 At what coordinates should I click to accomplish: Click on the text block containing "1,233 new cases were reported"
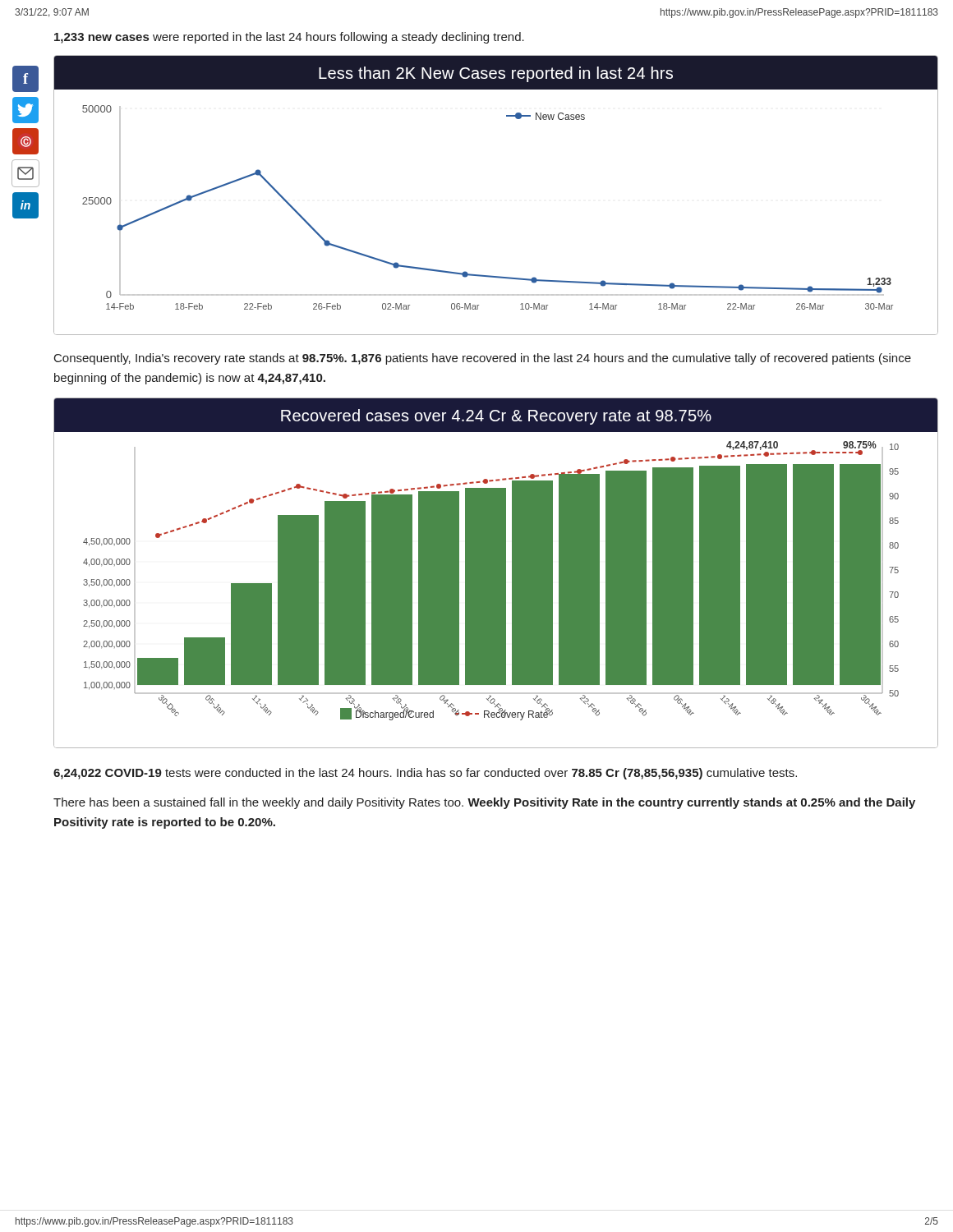tap(289, 37)
